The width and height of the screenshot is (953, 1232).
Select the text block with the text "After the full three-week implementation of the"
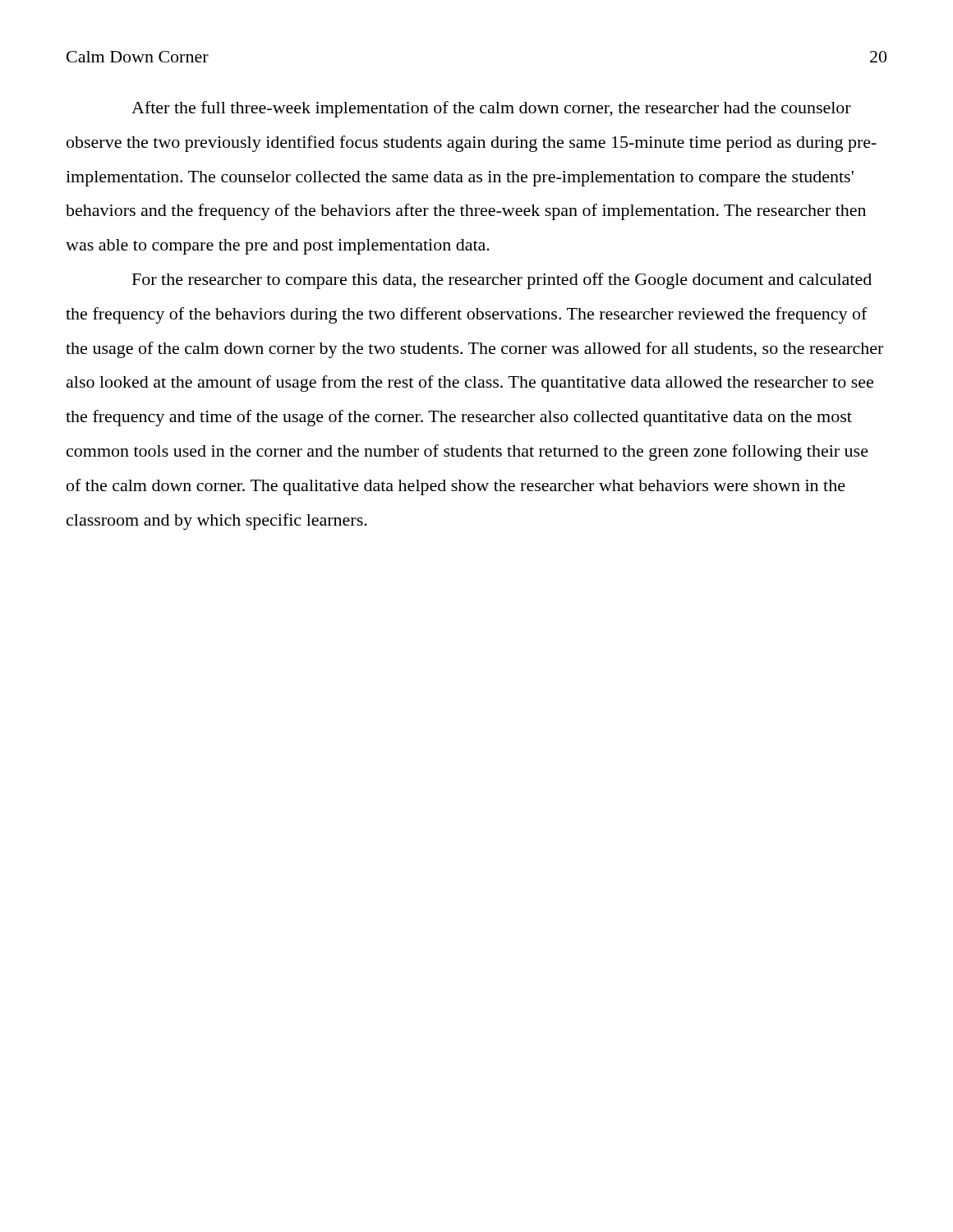[471, 176]
